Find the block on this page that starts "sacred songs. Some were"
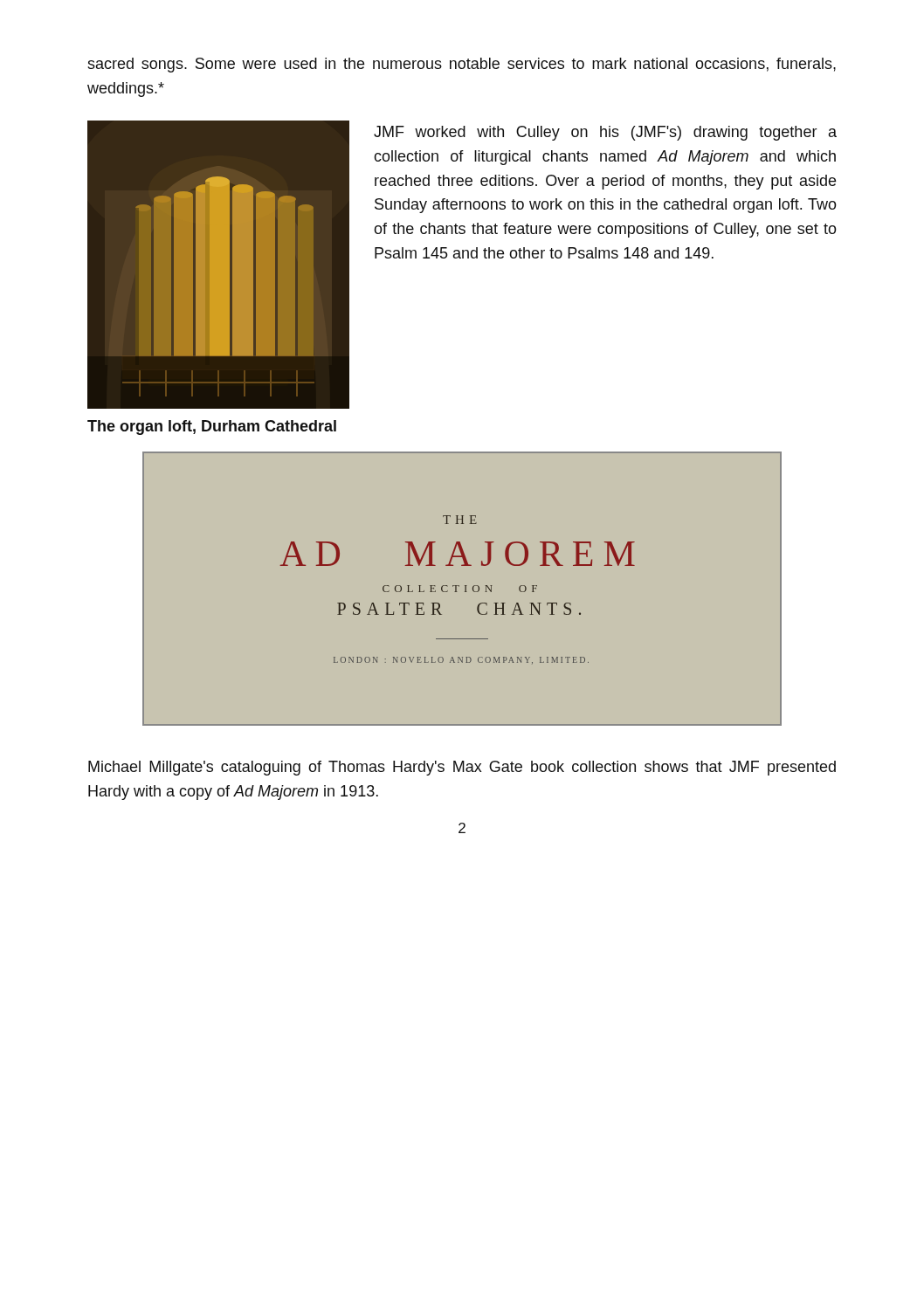 pos(462,76)
